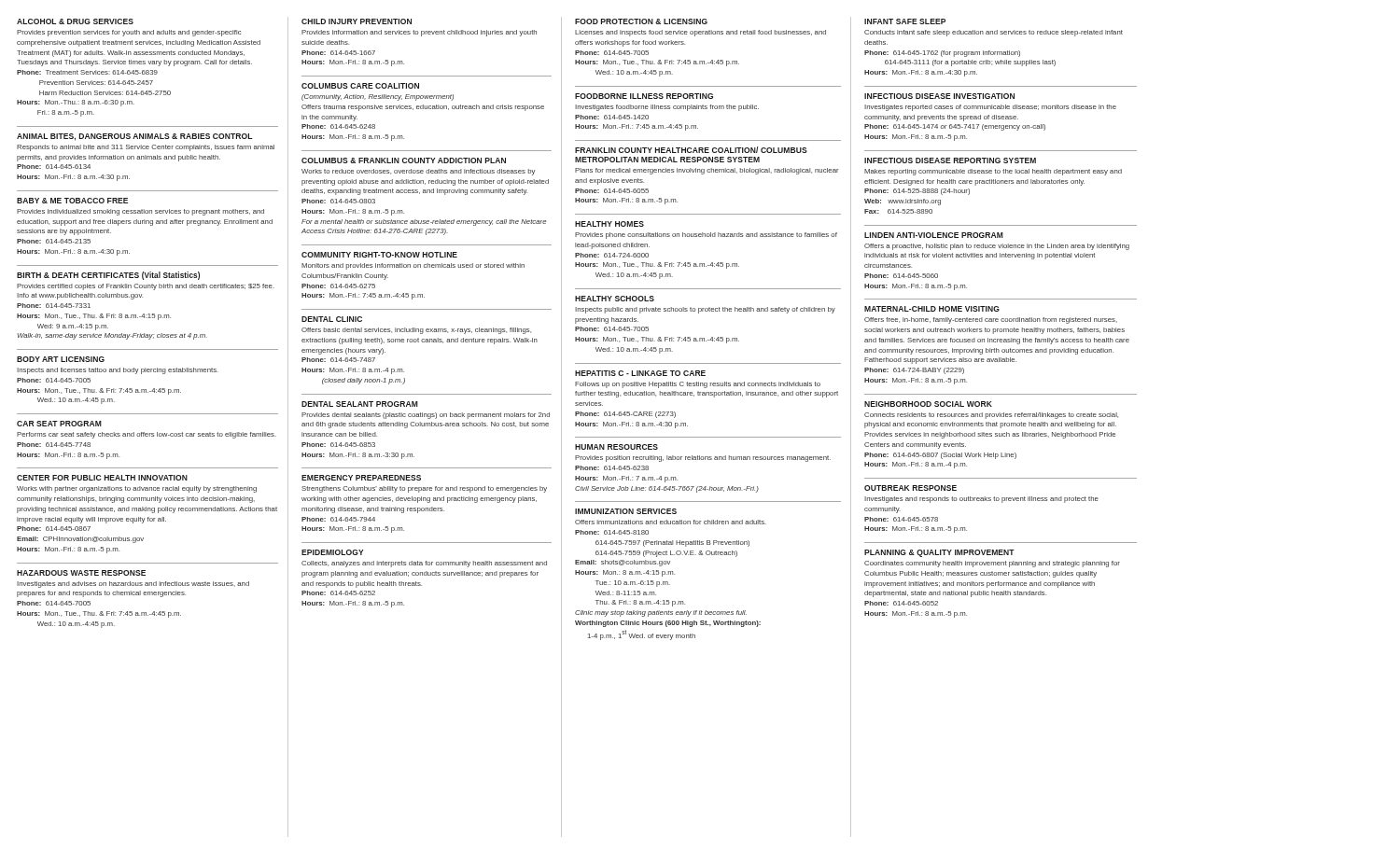This screenshot has width=1400, height=850.
Task: Click on the text block starting "Provides prevention services for youth and adults"
Action: [139, 72]
